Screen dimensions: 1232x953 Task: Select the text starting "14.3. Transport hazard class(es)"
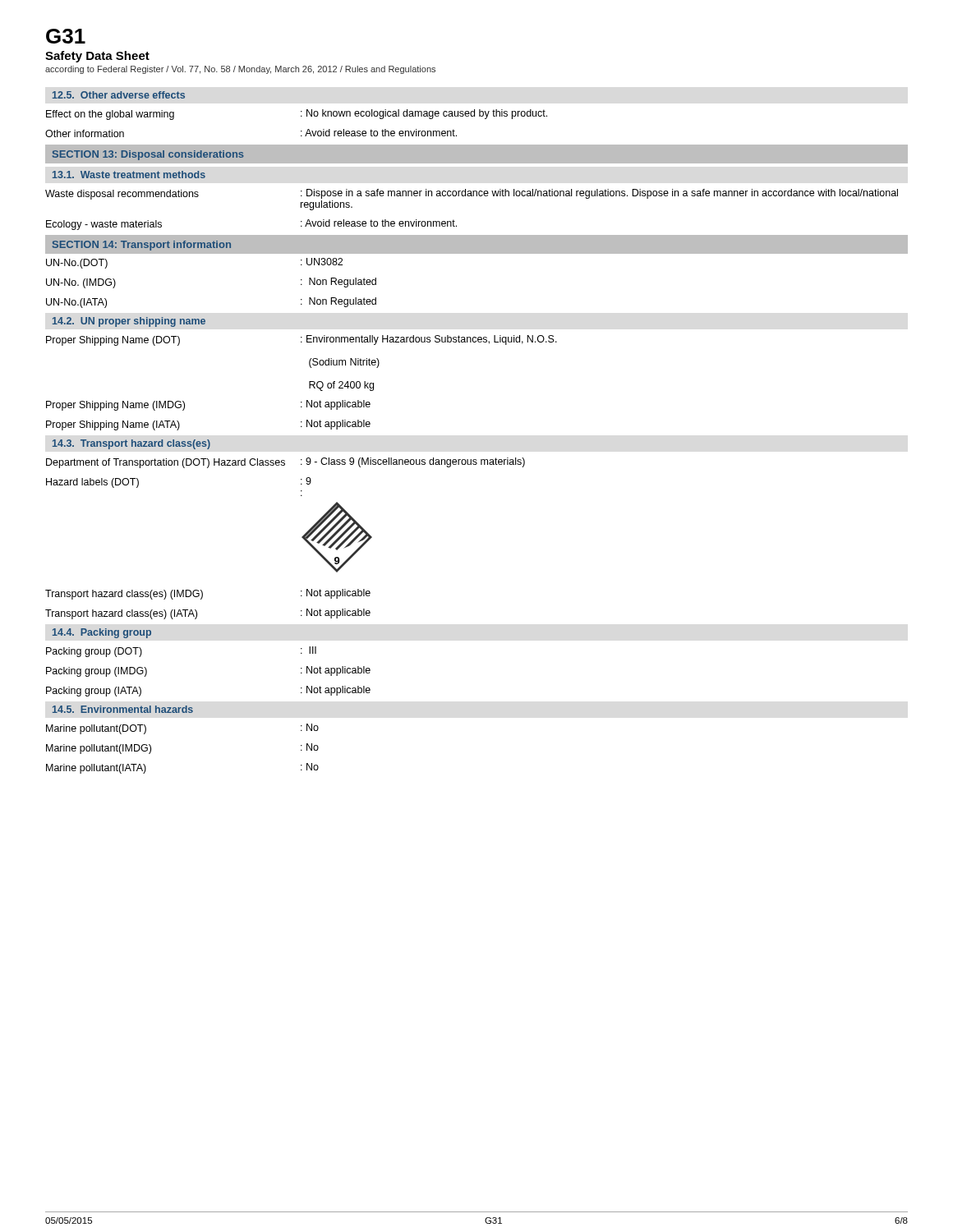pos(131,444)
